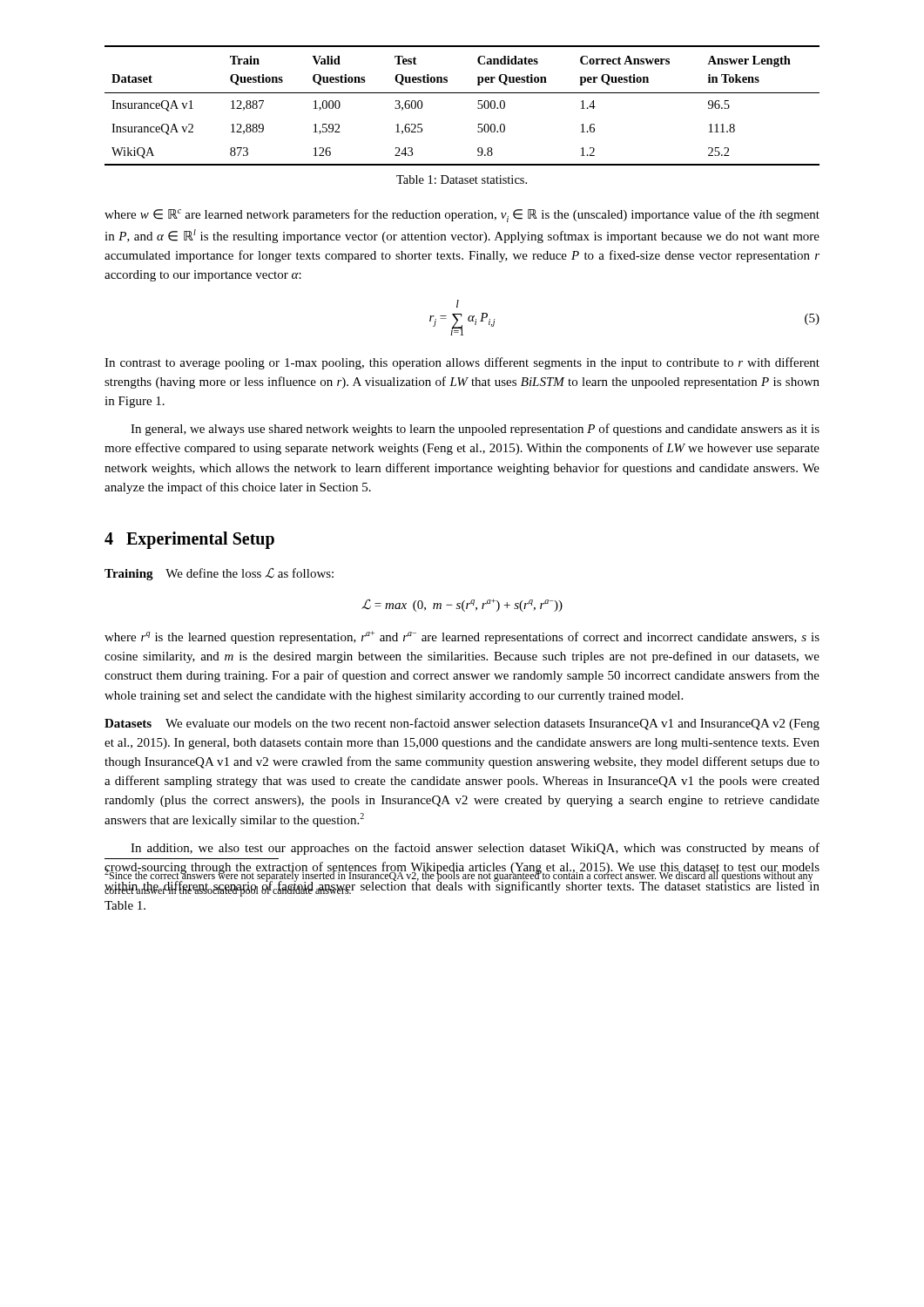924x1307 pixels.
Task: Where is the passage that starts "Datasets We evaluate"?
Action: pos(462,771)
